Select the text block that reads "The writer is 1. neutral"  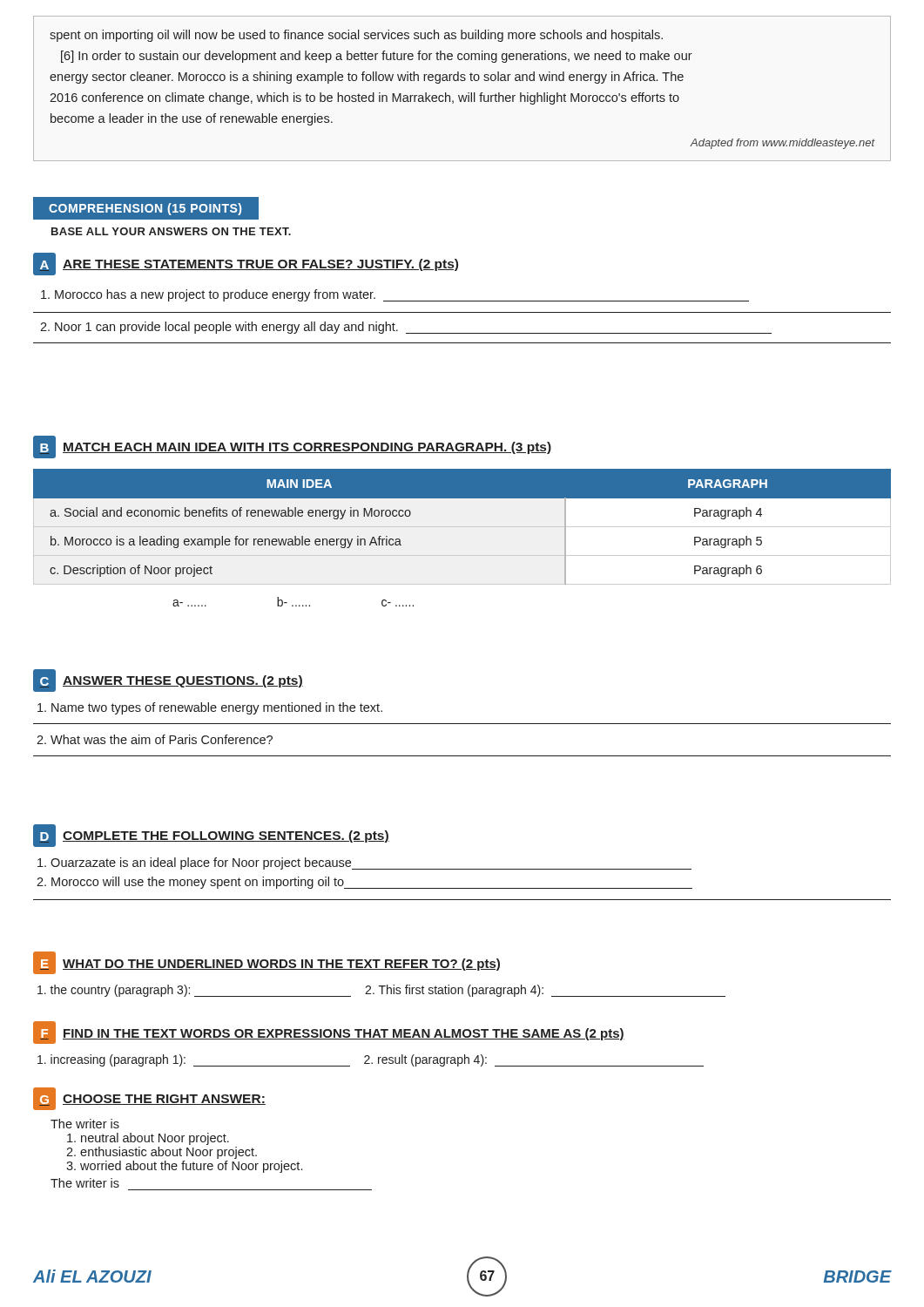pyautogui.click(x=85, y=1124)
